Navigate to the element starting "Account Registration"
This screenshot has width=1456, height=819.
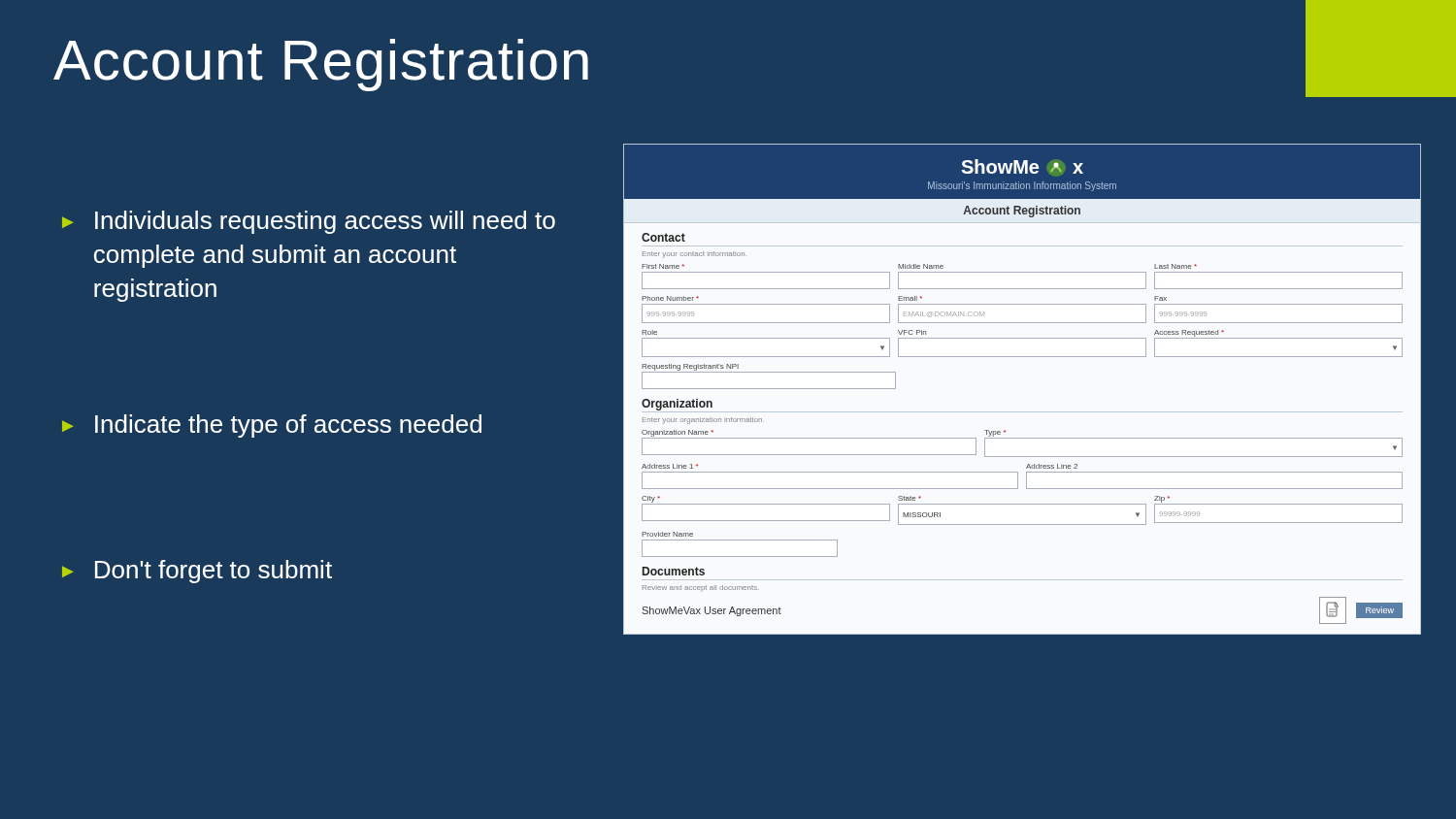pyautogui.click(x=323, y=60)
